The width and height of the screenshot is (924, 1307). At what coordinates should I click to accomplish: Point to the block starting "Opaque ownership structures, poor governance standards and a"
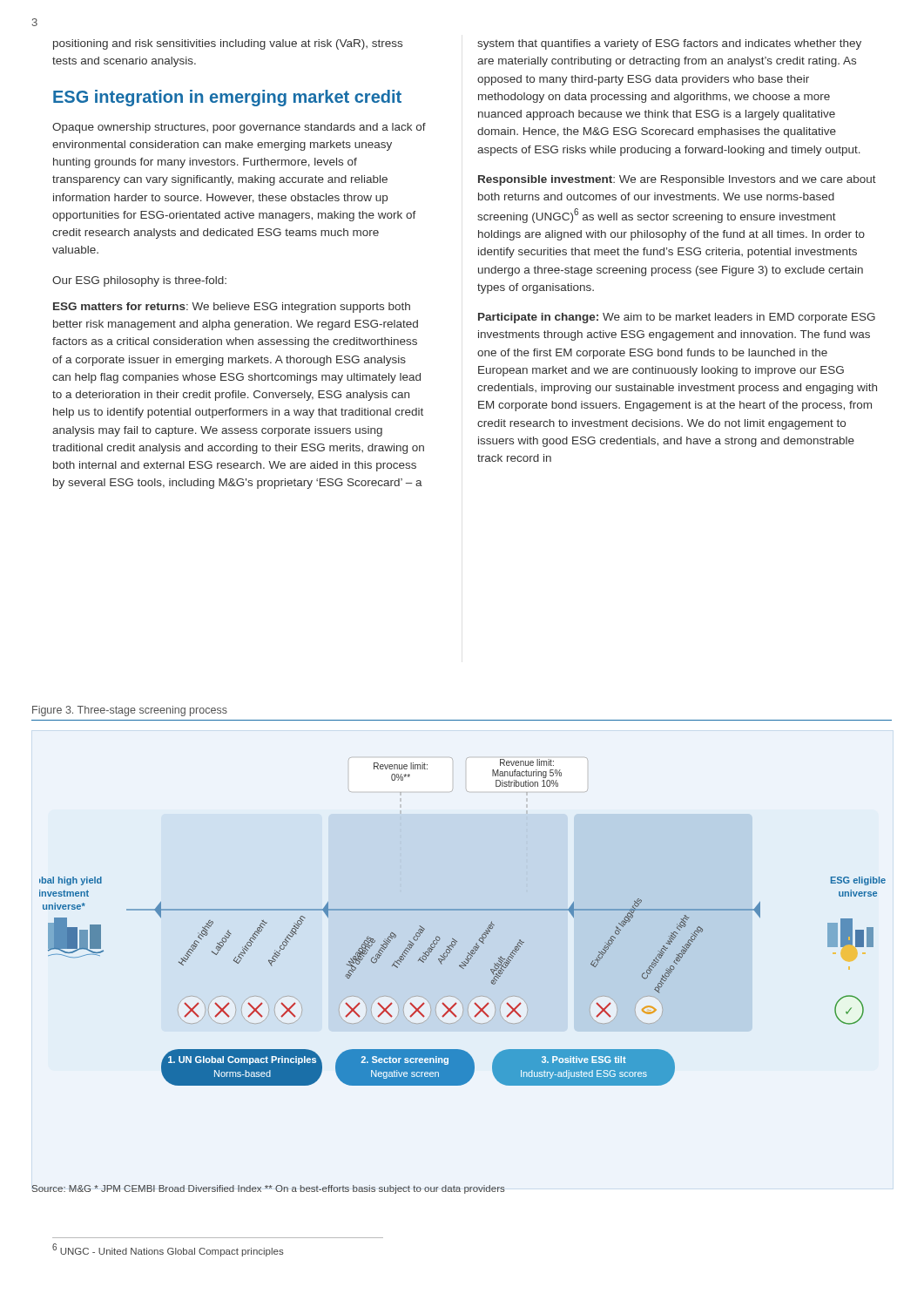[x=239, y=188]
